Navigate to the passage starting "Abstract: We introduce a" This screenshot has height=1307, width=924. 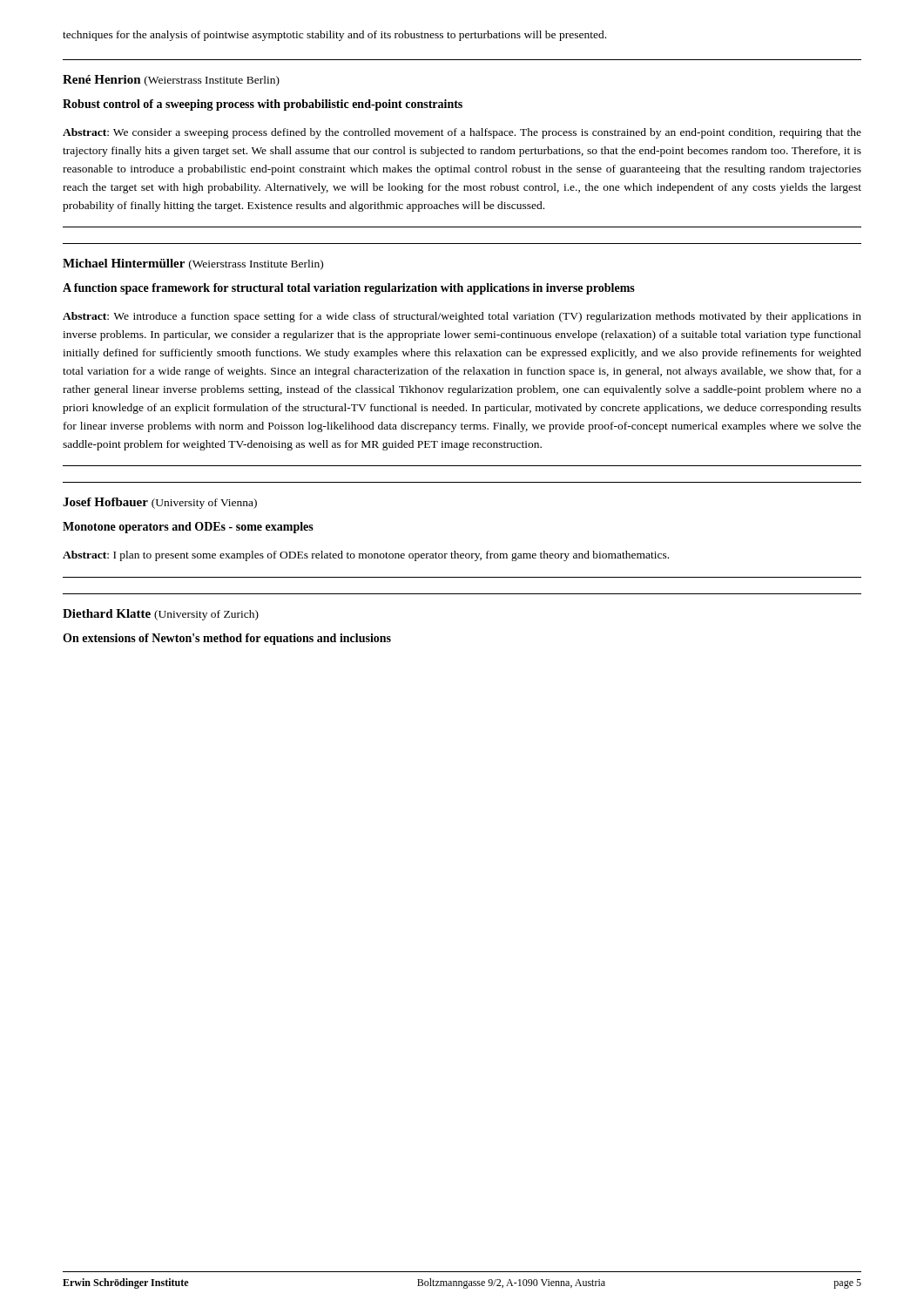pos(462,380)
